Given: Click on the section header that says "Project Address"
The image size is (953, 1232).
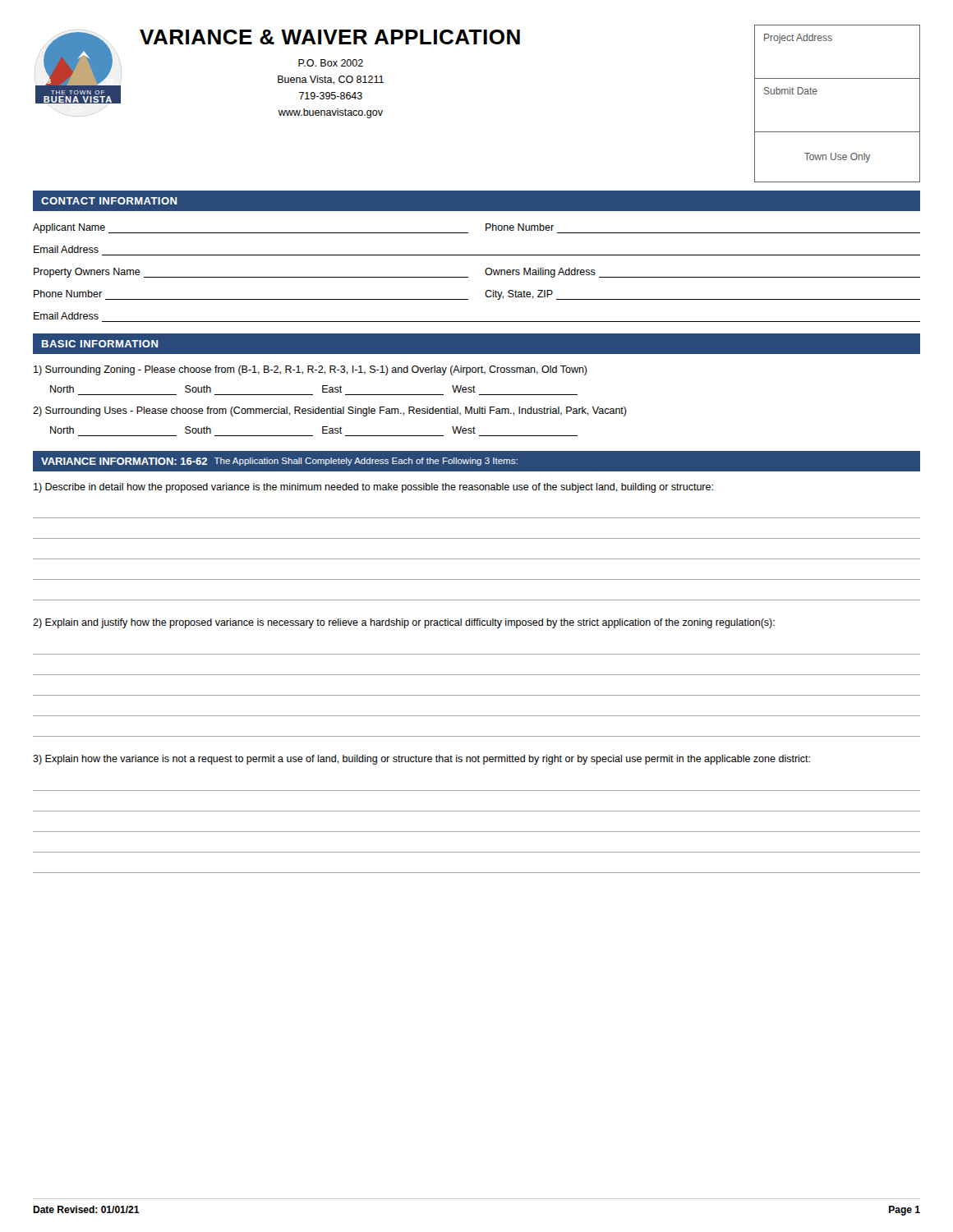Looking at the screenshot, I should pos(798,38).
